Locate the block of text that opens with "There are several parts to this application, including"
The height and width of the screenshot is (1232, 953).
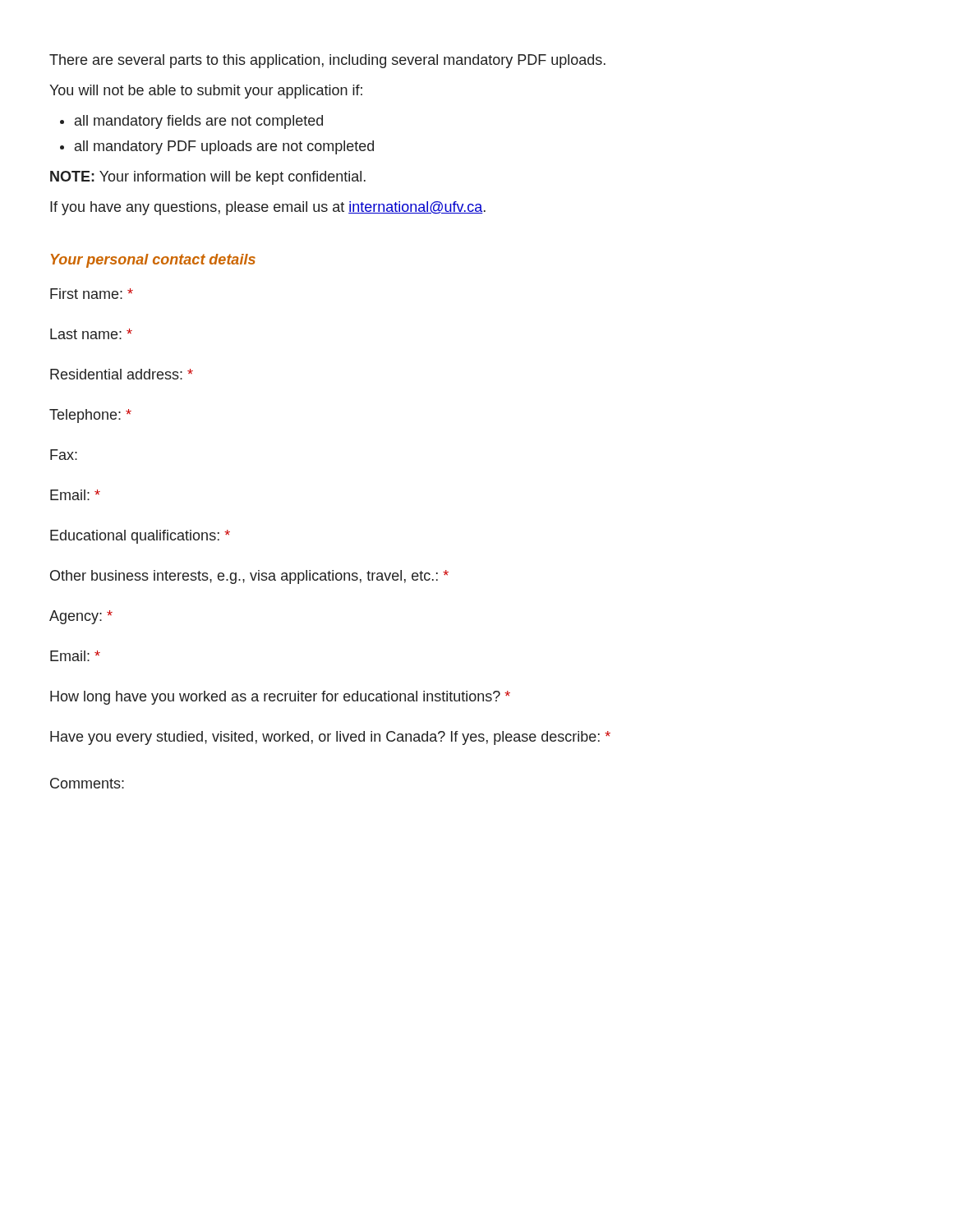[328, 60]
